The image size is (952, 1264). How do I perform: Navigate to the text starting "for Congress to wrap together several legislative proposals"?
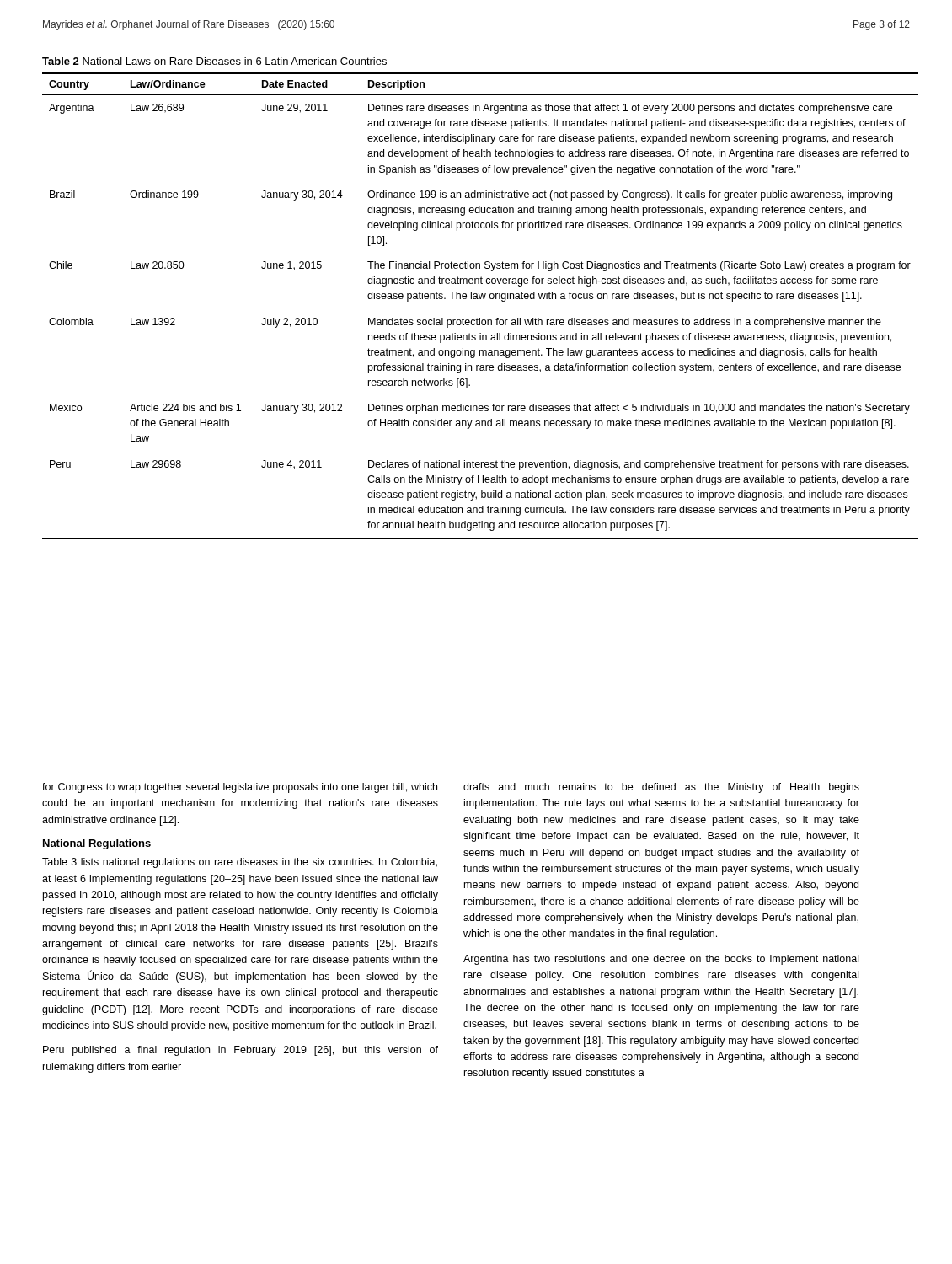pyautogui.click(x=240, y=804)
